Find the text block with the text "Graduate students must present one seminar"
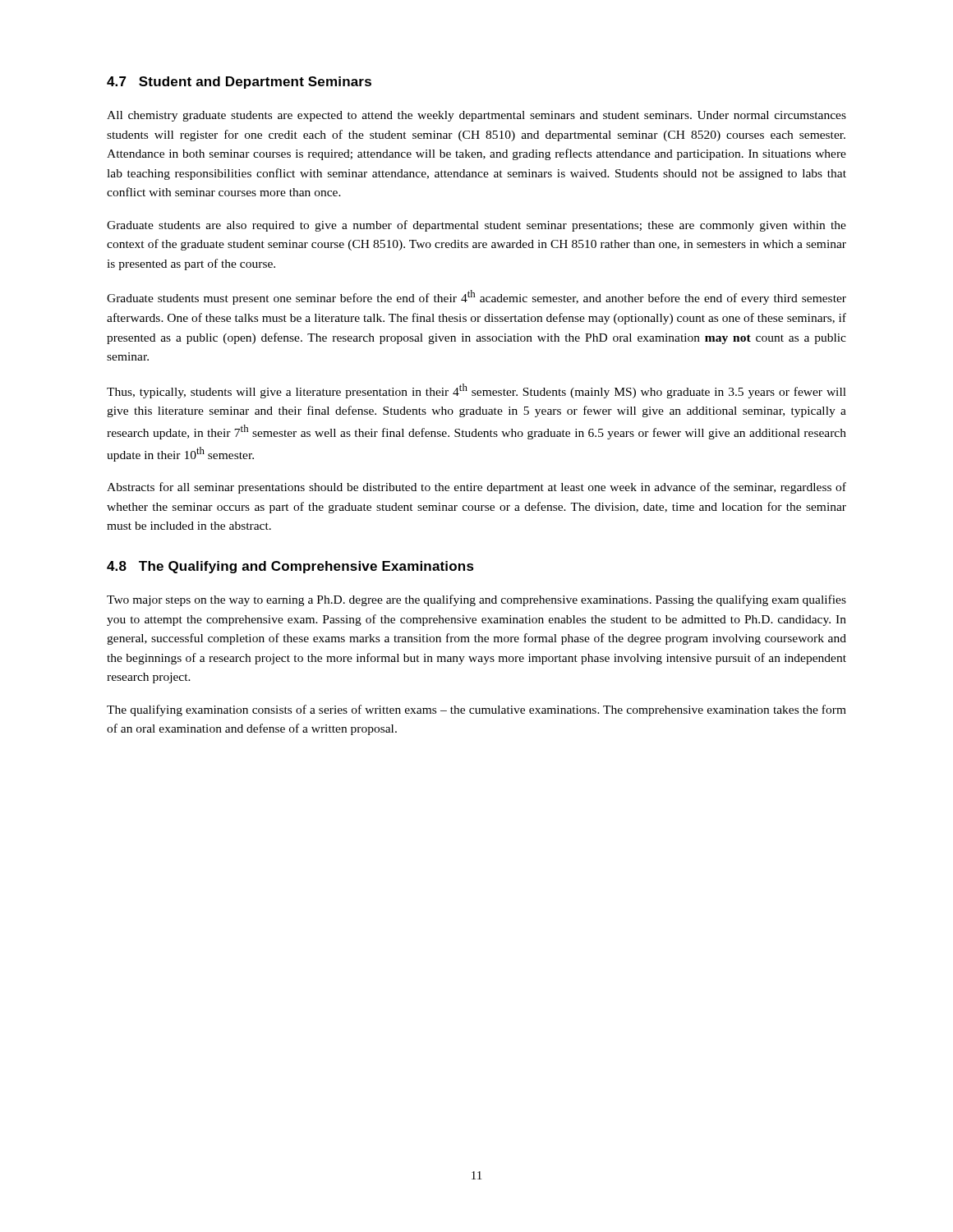This screenshot has height=1232, width=953. click(x=476, y=325)
